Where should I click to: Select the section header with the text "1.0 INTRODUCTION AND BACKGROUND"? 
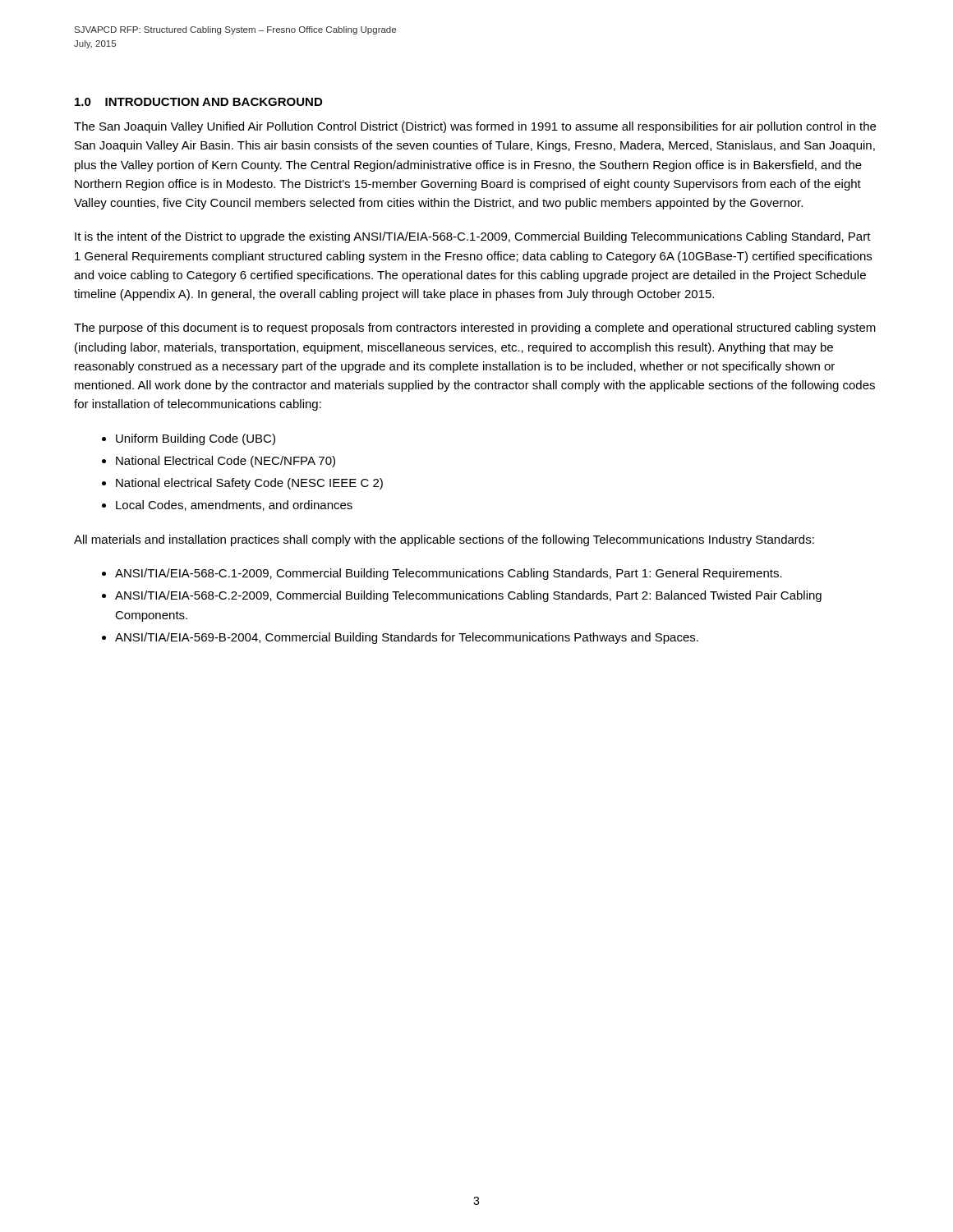point(198,101)
